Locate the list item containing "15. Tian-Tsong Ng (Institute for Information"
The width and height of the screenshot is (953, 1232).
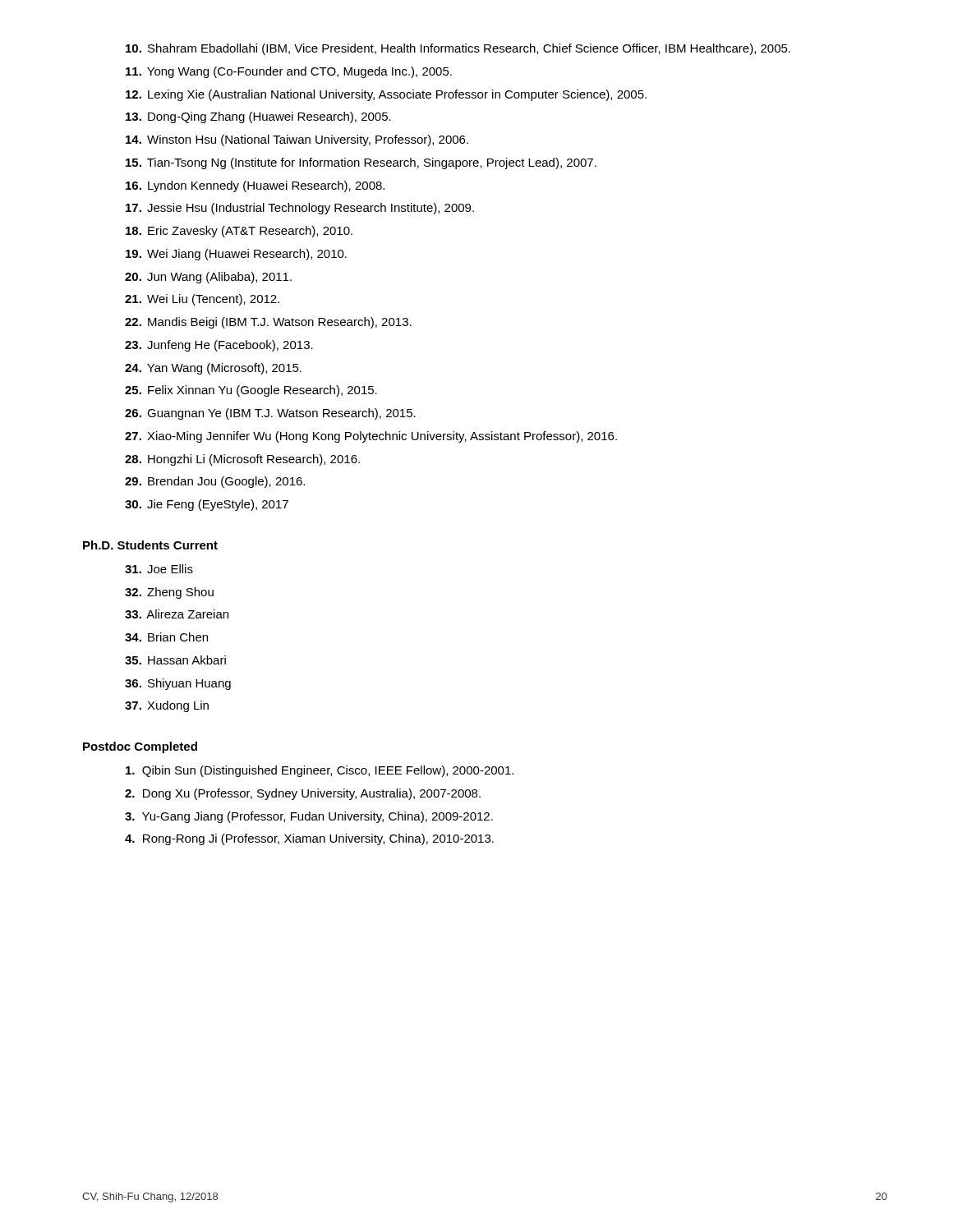(x=361, y=162)
